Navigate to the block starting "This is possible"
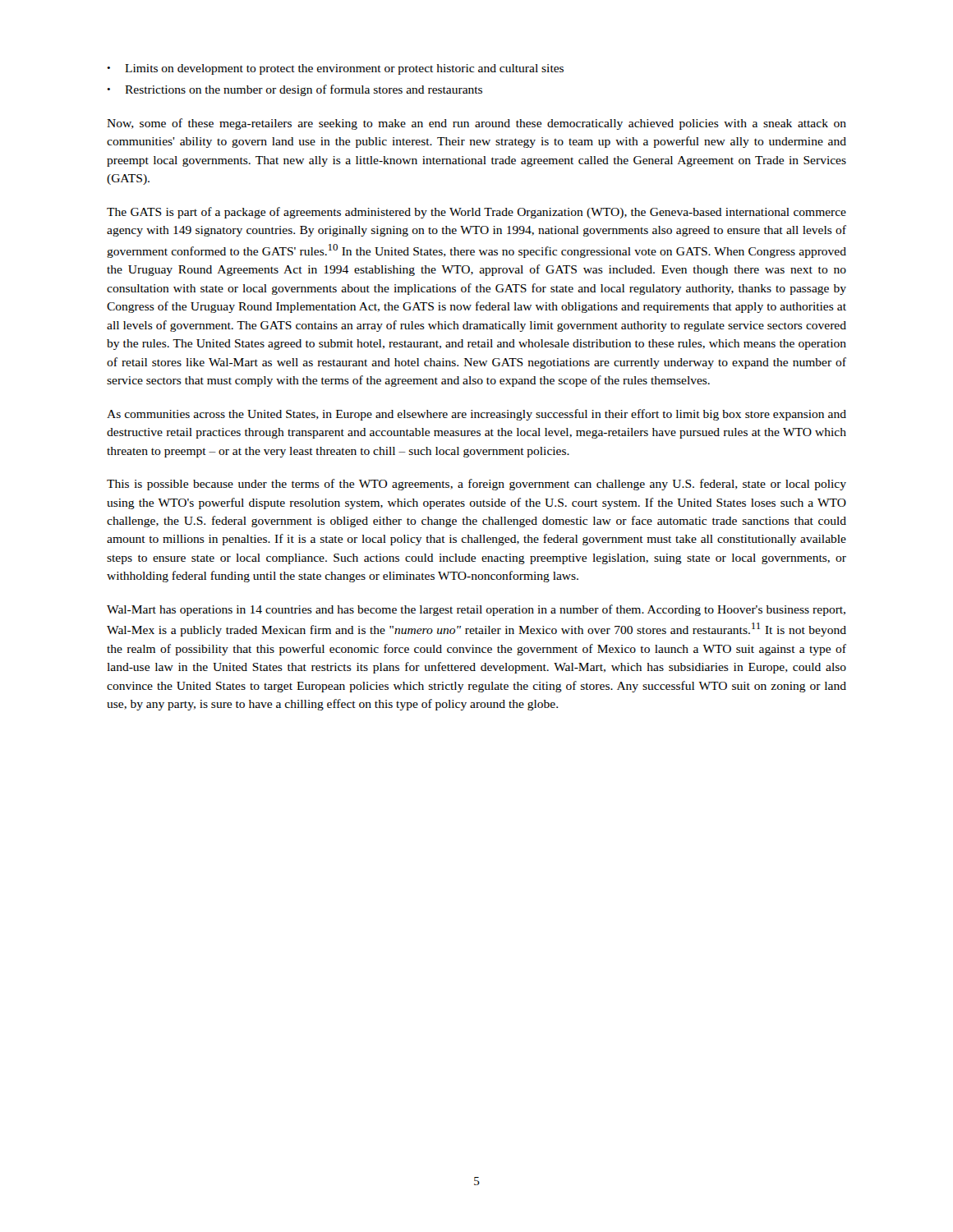 pos(476,530)
